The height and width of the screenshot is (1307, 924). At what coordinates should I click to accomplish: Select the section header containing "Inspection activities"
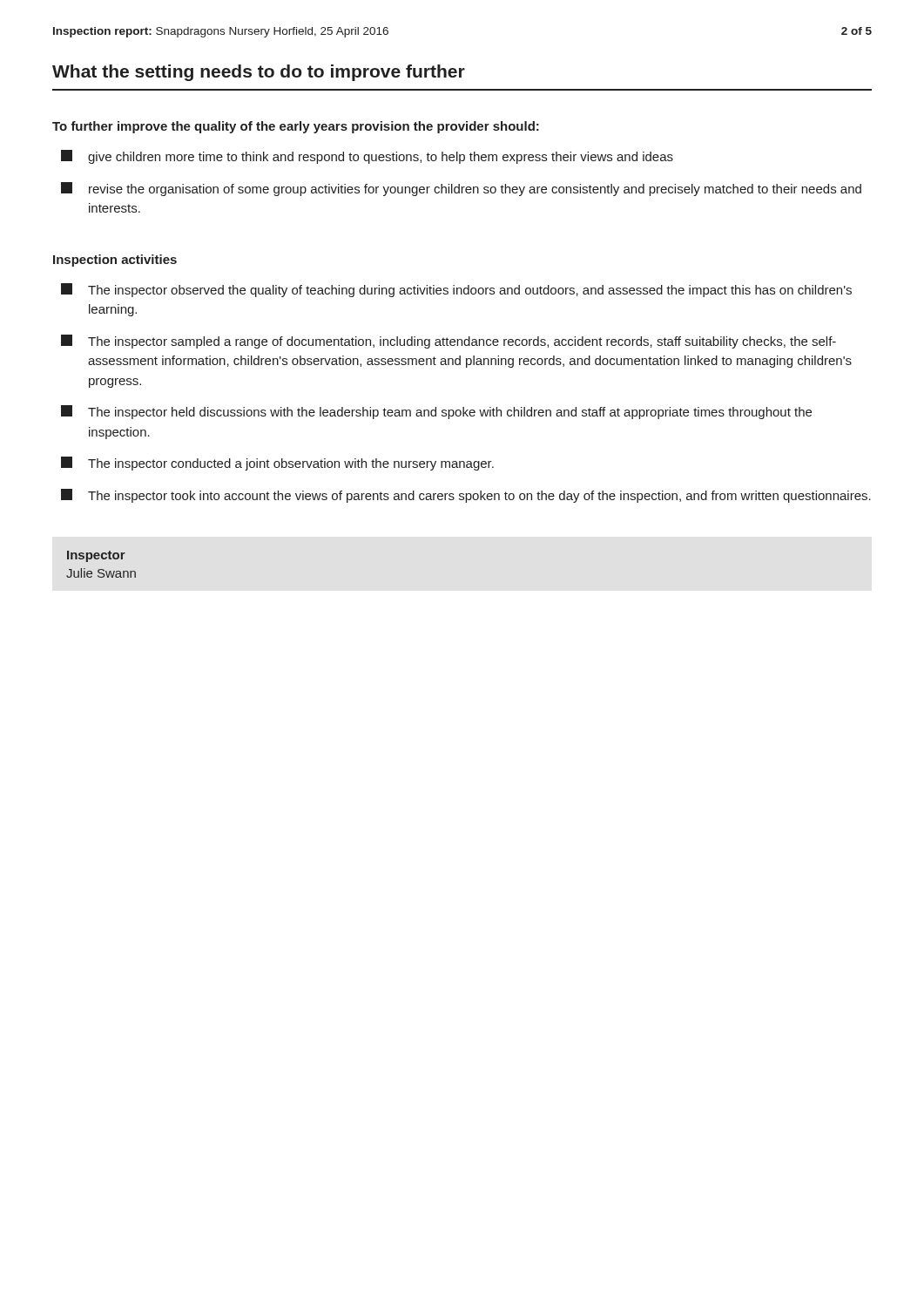pos(115,259)
